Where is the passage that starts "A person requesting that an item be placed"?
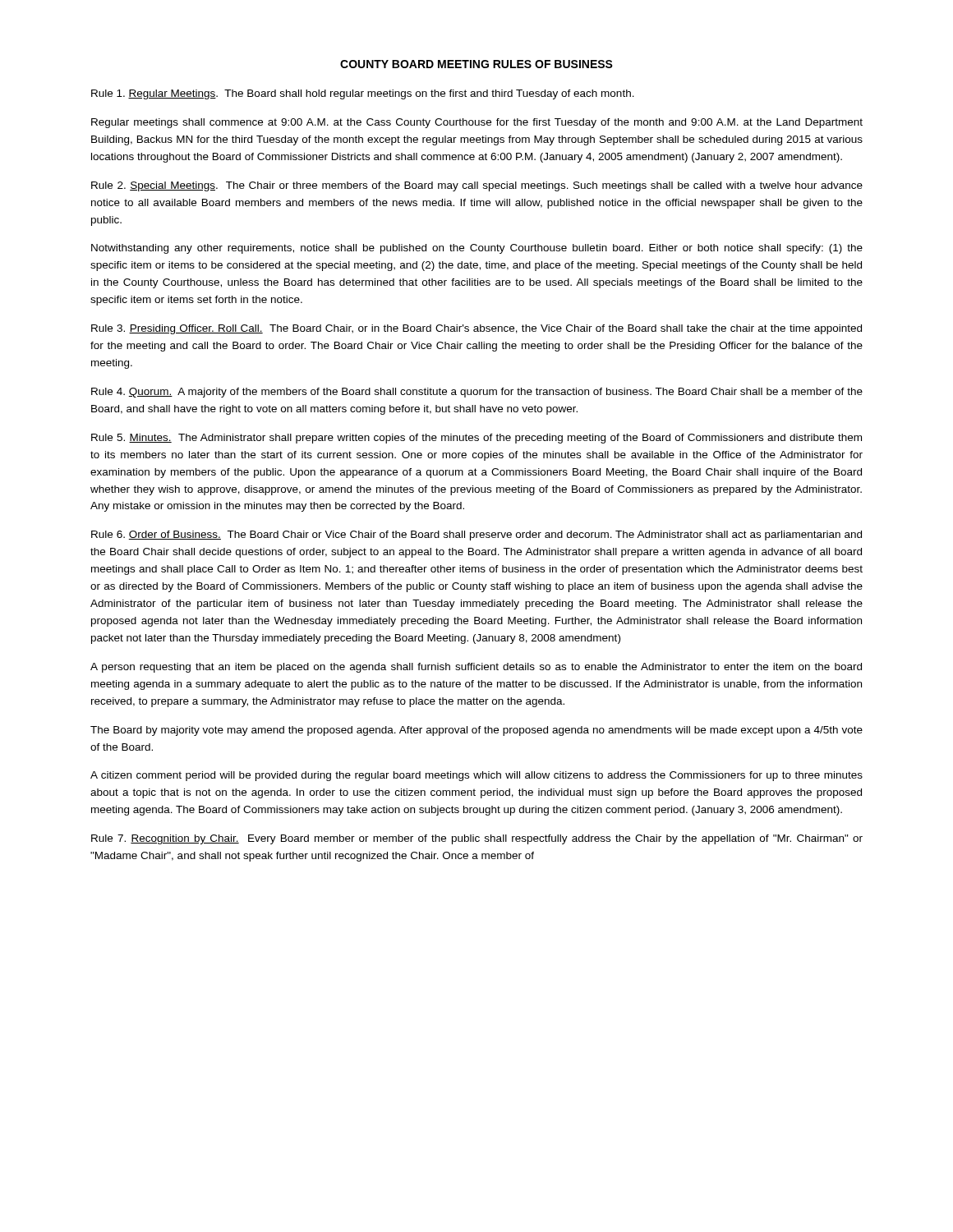The height and width of the screenshot is (1232, 953). point(476,684)
